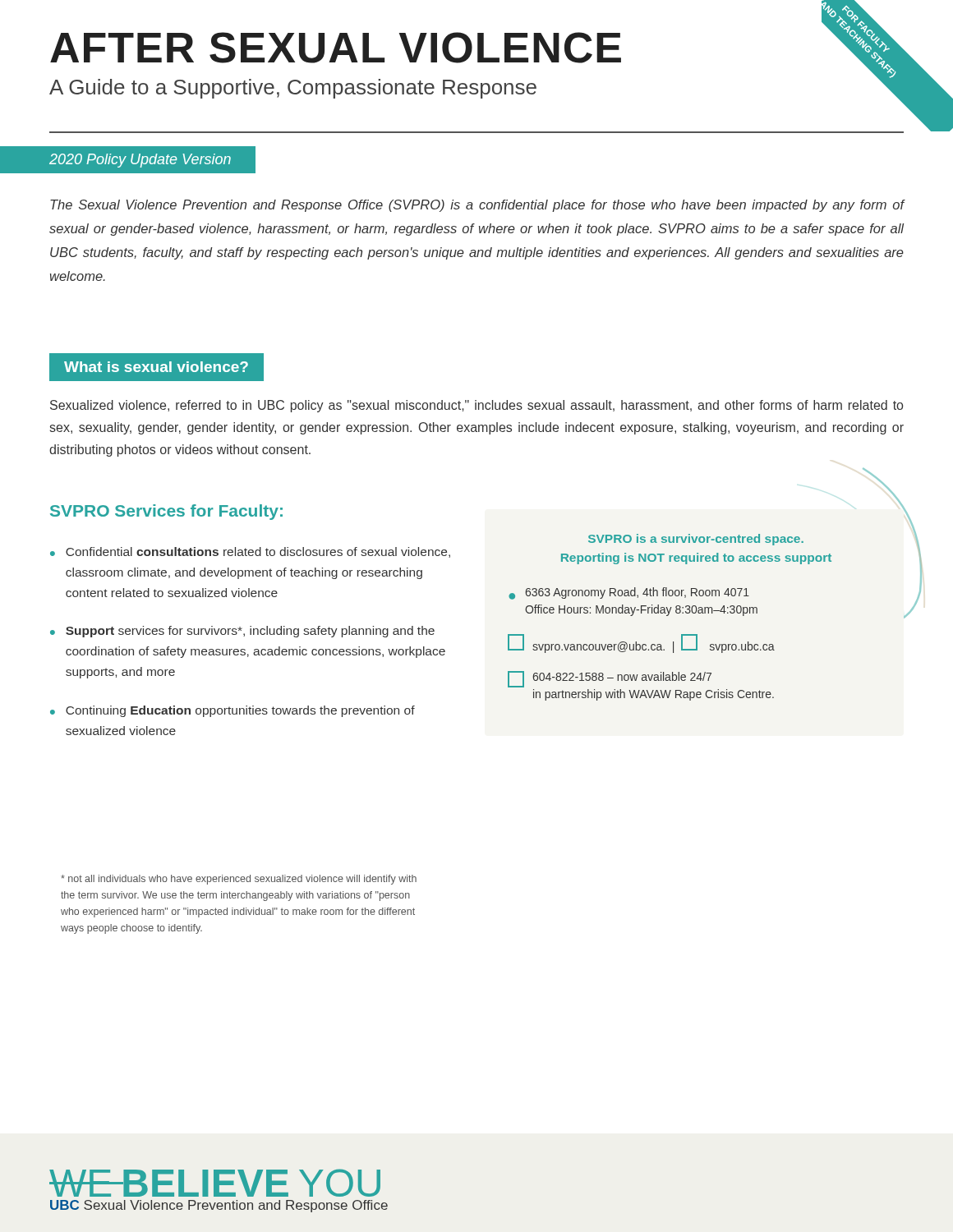
Task: Find the title containing "AFTER SEXUAL VIOLENCE A Guide to a"
Action: click(476, 62)
